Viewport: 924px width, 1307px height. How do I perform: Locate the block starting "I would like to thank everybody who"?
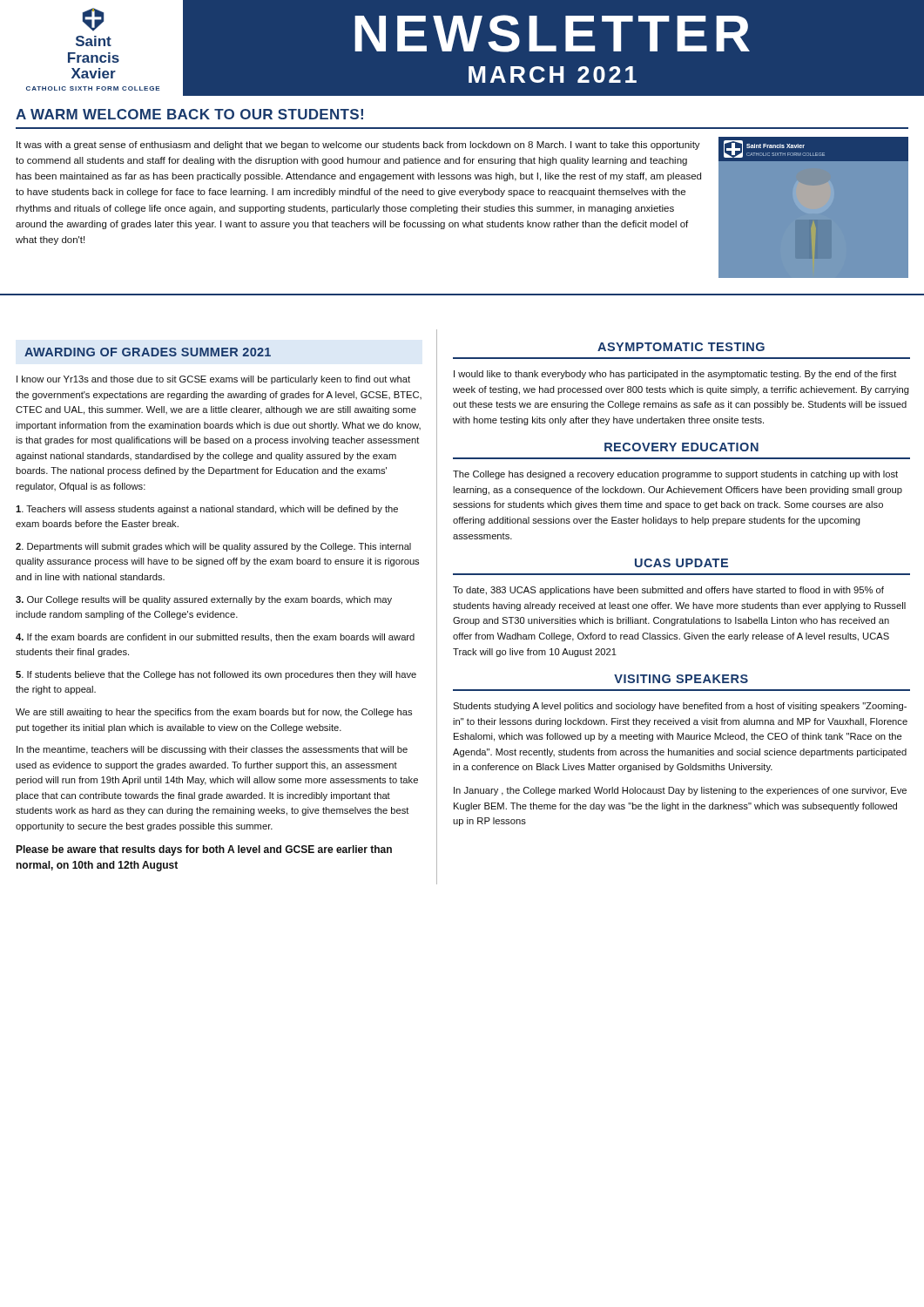(x=681, y=397)
